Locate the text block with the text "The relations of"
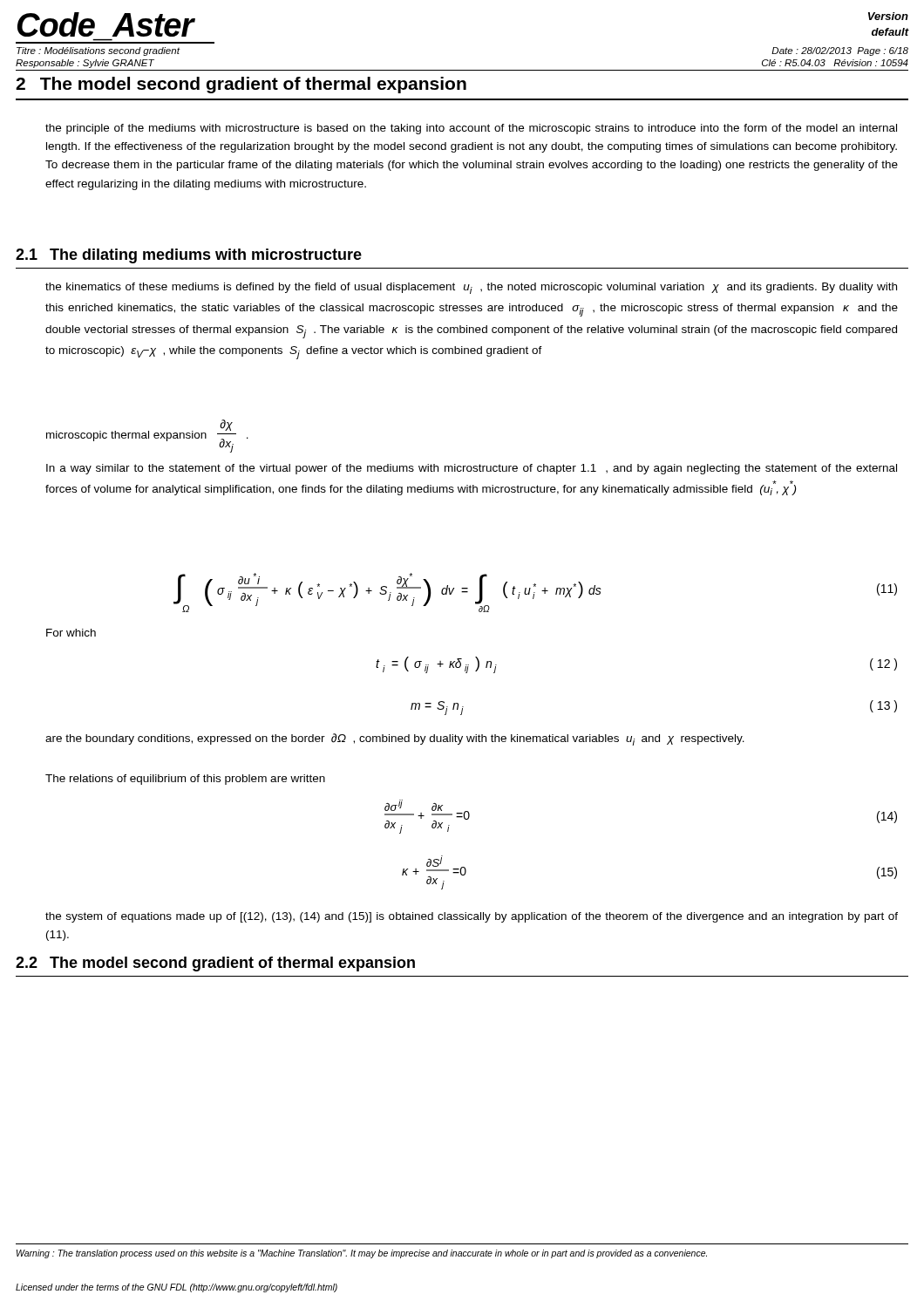The width and height of the screenshot is (924, 1308). (x=185, y=778)
